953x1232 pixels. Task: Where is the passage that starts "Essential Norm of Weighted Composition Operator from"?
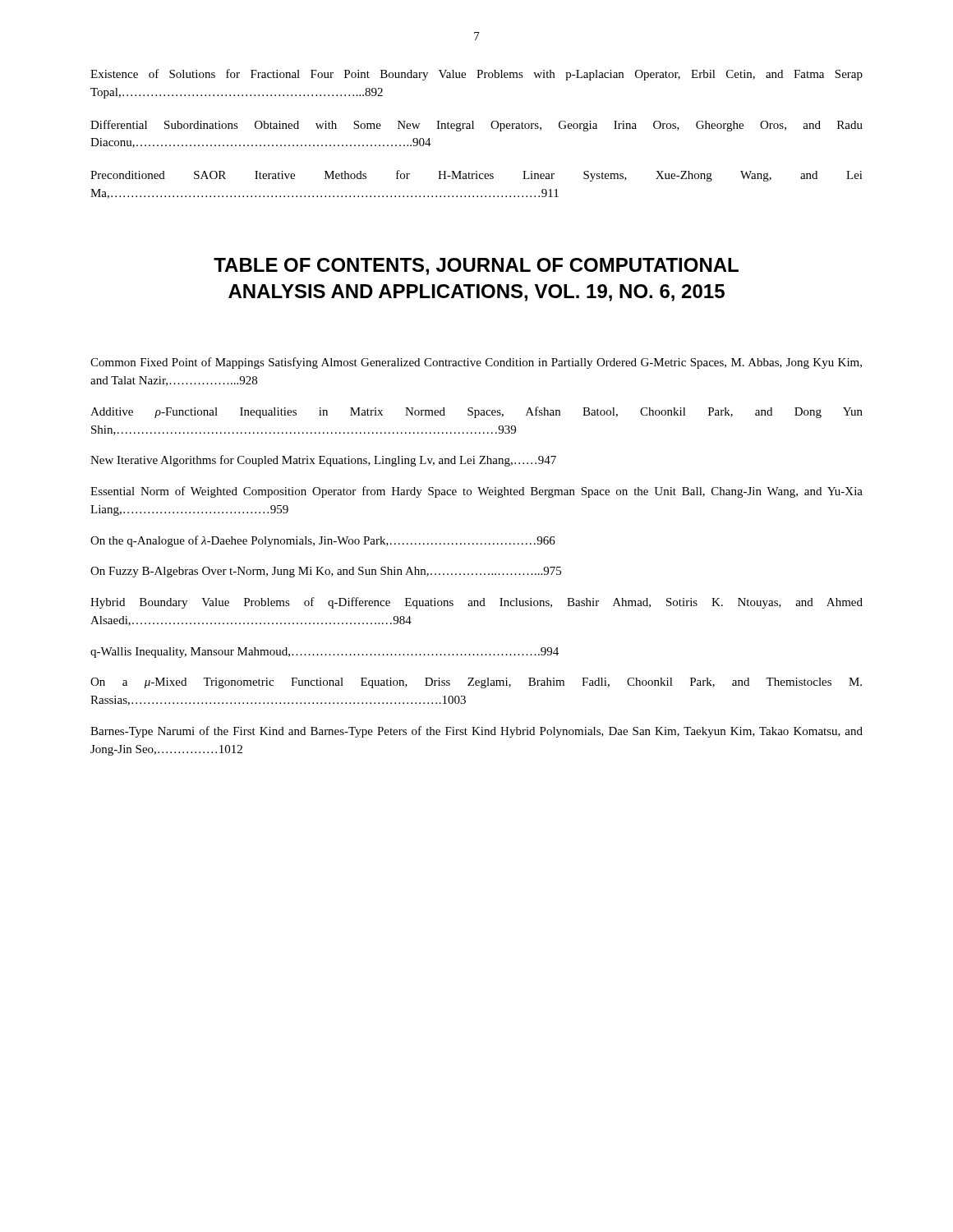point(476,500)
